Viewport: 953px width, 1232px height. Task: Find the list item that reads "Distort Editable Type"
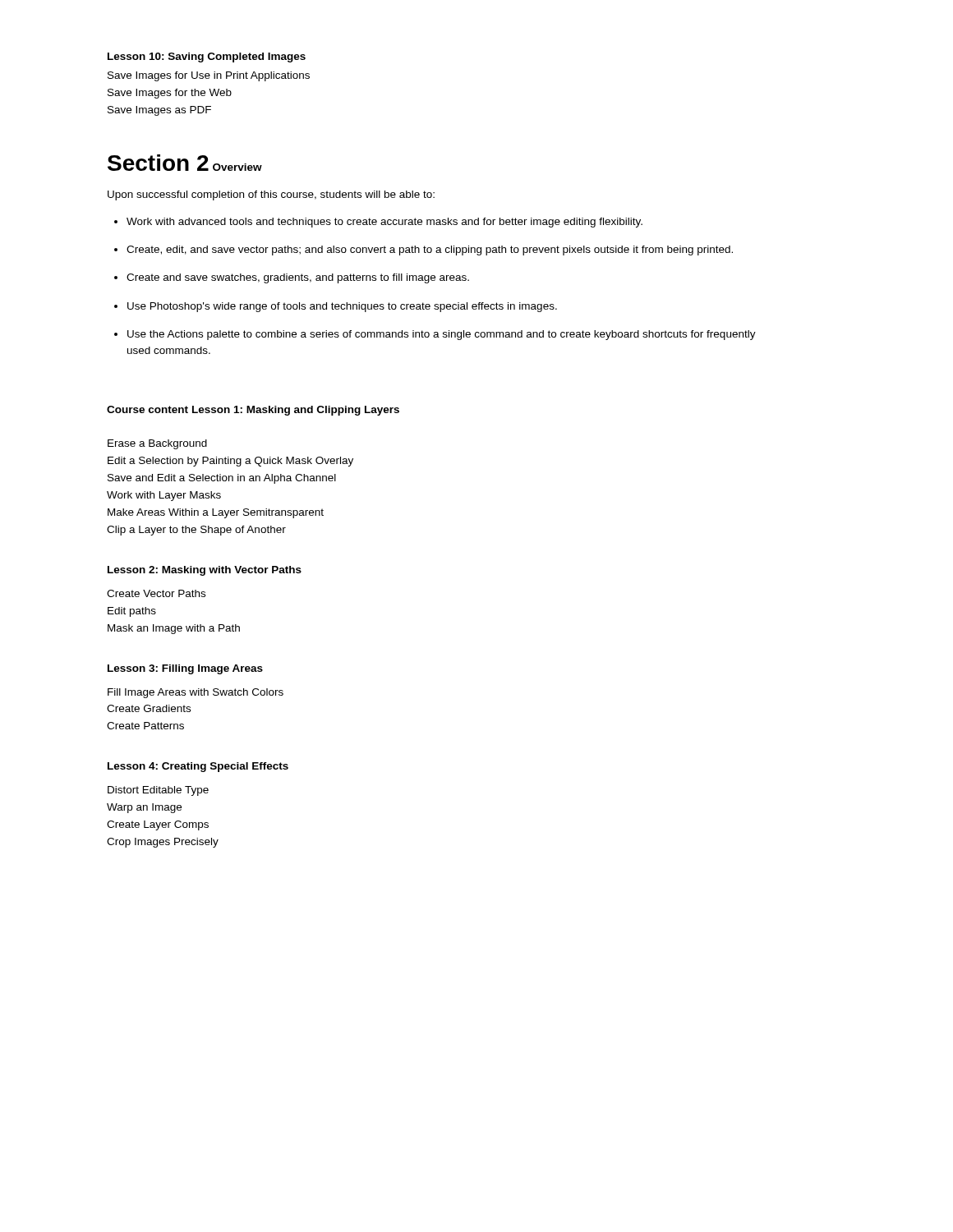click(x=158, y=791)
